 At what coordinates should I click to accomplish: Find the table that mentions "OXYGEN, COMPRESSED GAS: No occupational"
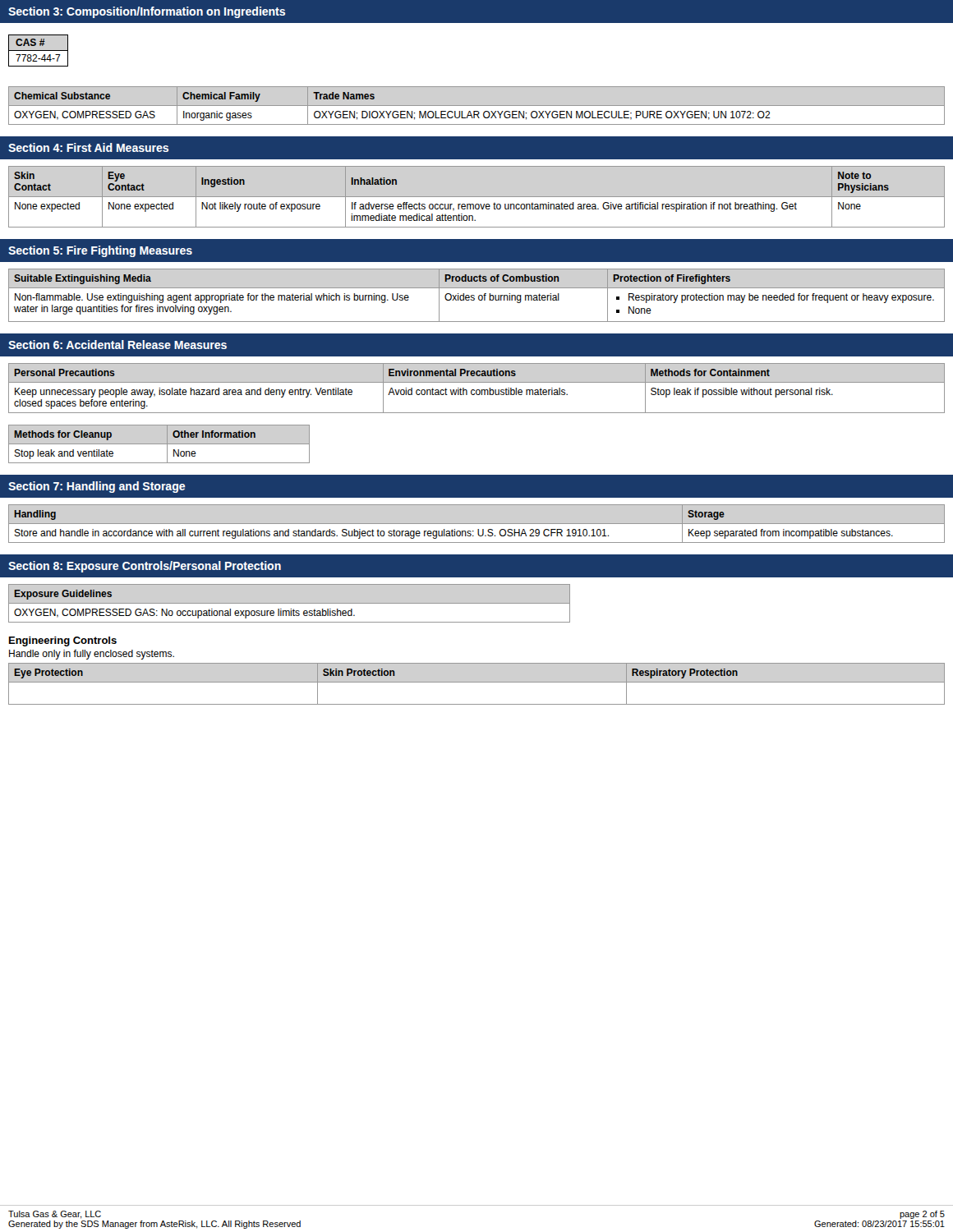(x=476, y=603)
